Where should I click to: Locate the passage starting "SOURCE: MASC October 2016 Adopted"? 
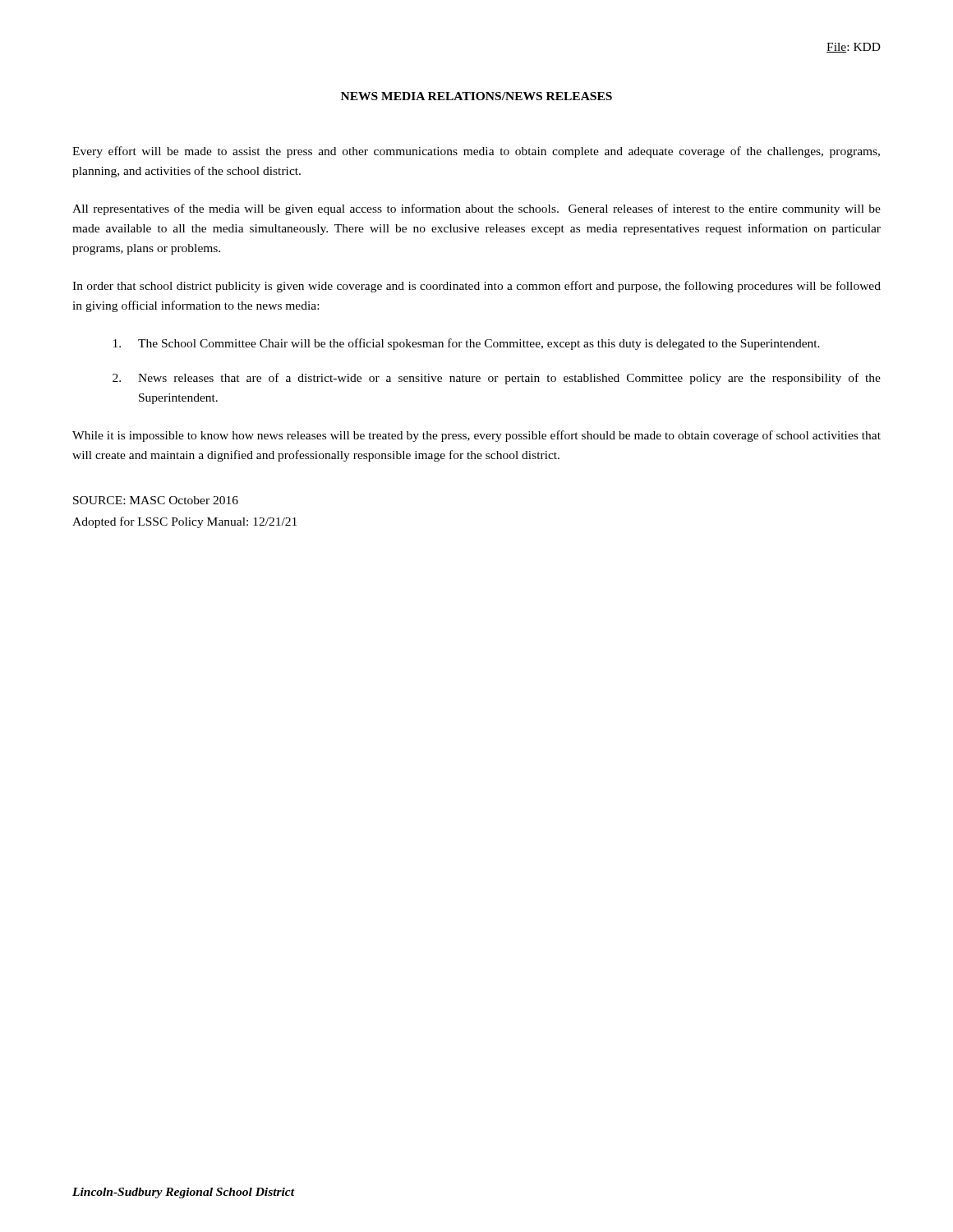pyautogui.click(x=185, y=510)
